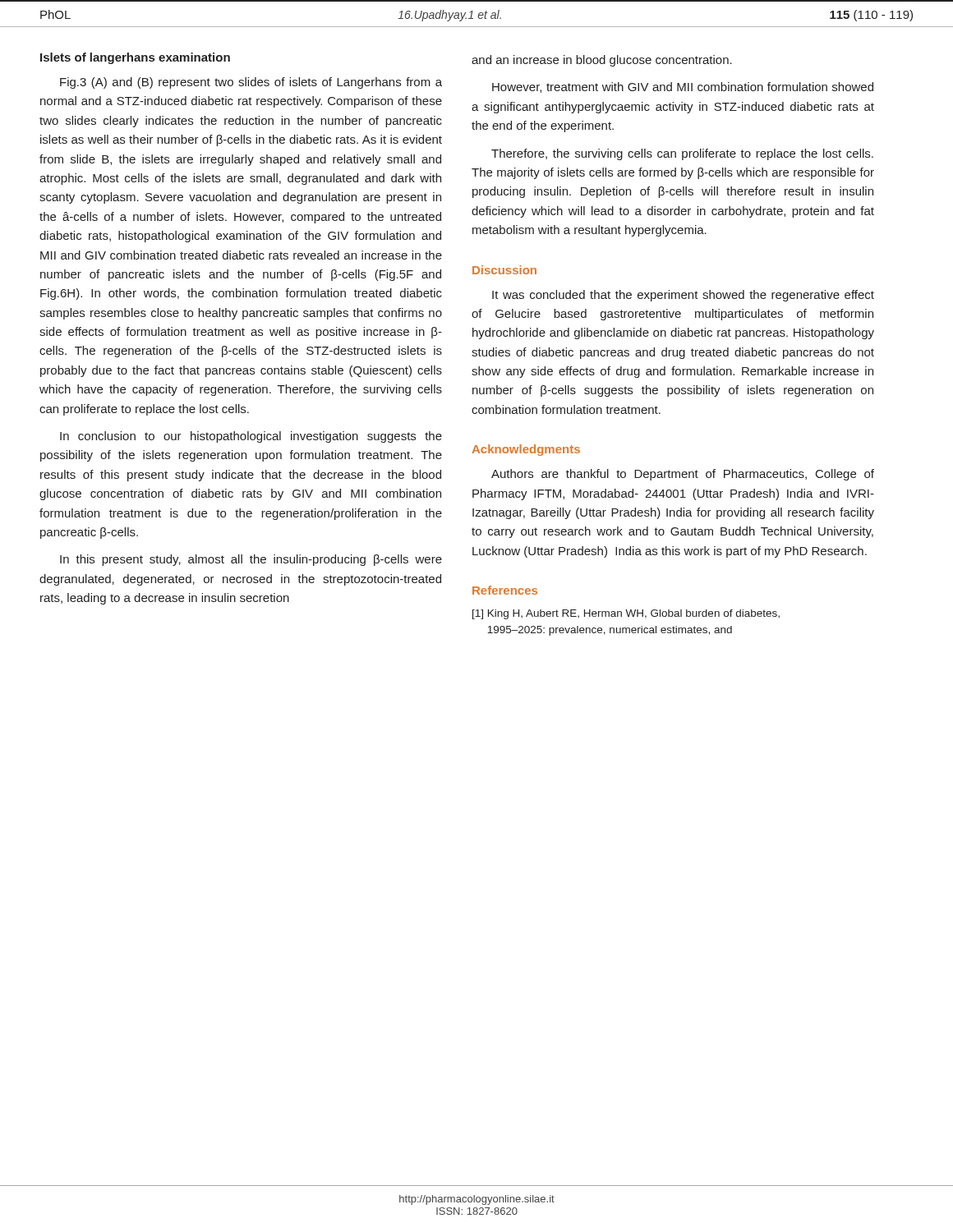Click the passage that begins "In conclusion to"
953x1232 pixels.
pyautogui.click(x=241, y=484)
